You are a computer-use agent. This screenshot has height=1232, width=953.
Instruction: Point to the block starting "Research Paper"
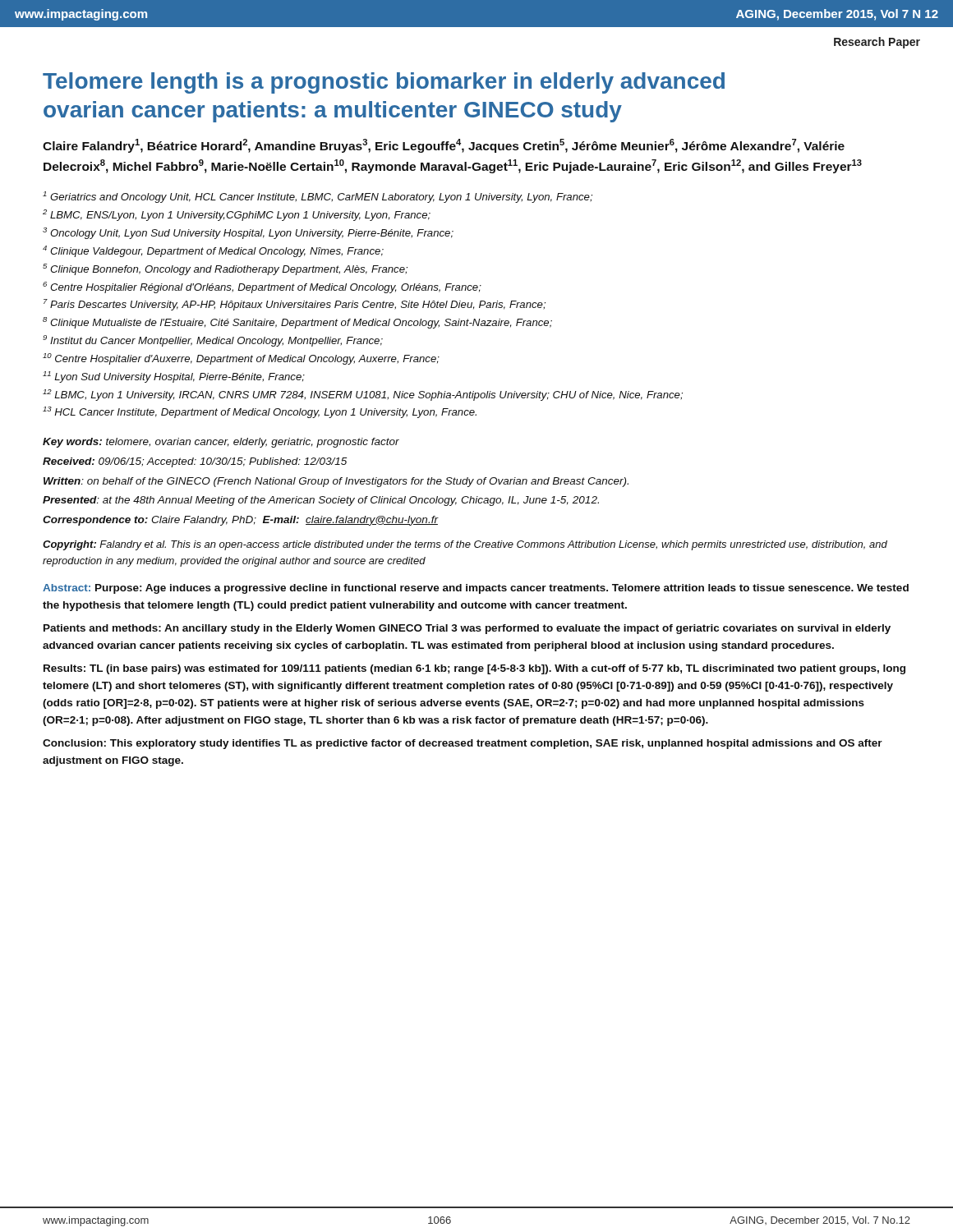point(877,42)
